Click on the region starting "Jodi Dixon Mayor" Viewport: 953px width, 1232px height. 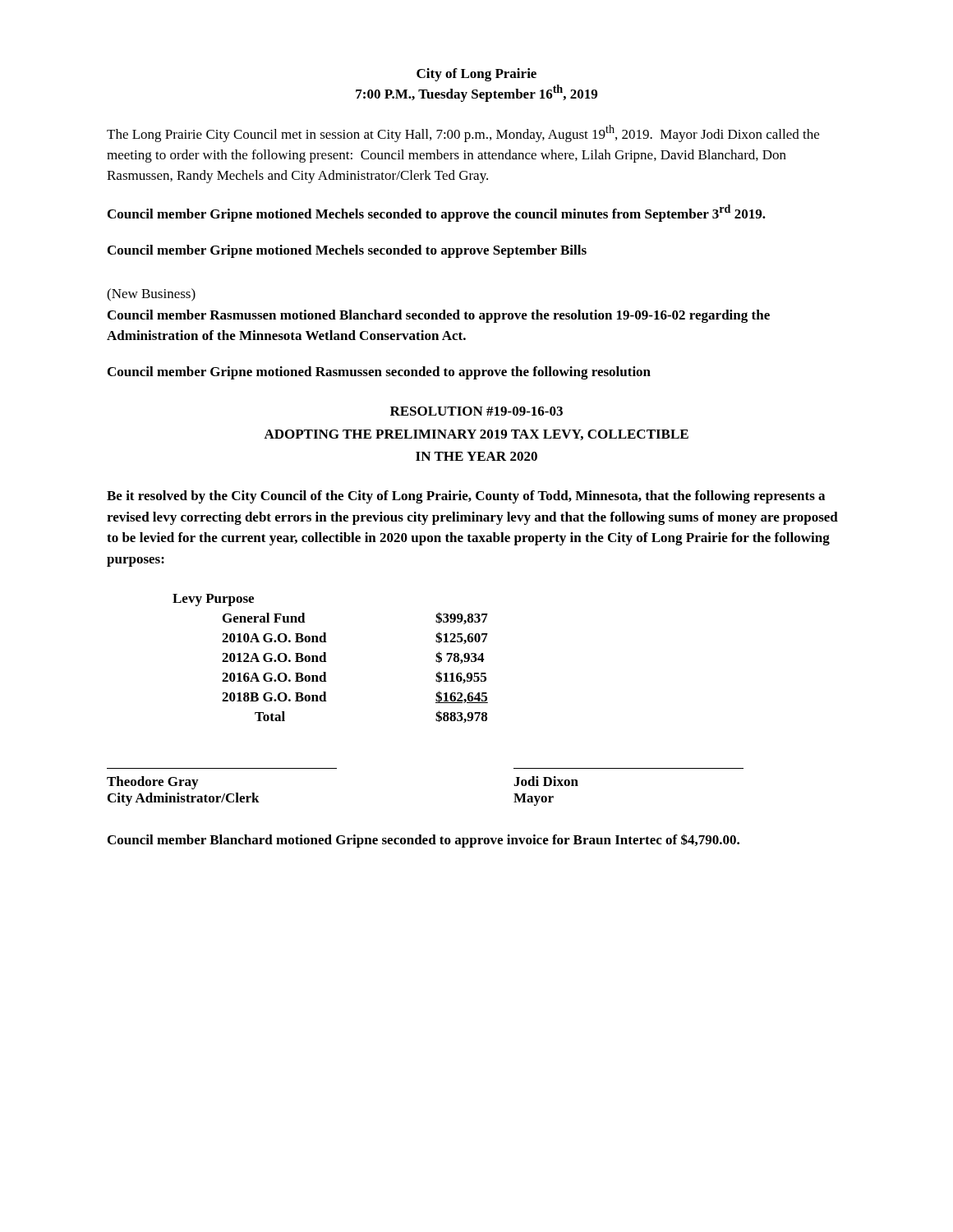[546, 781]
